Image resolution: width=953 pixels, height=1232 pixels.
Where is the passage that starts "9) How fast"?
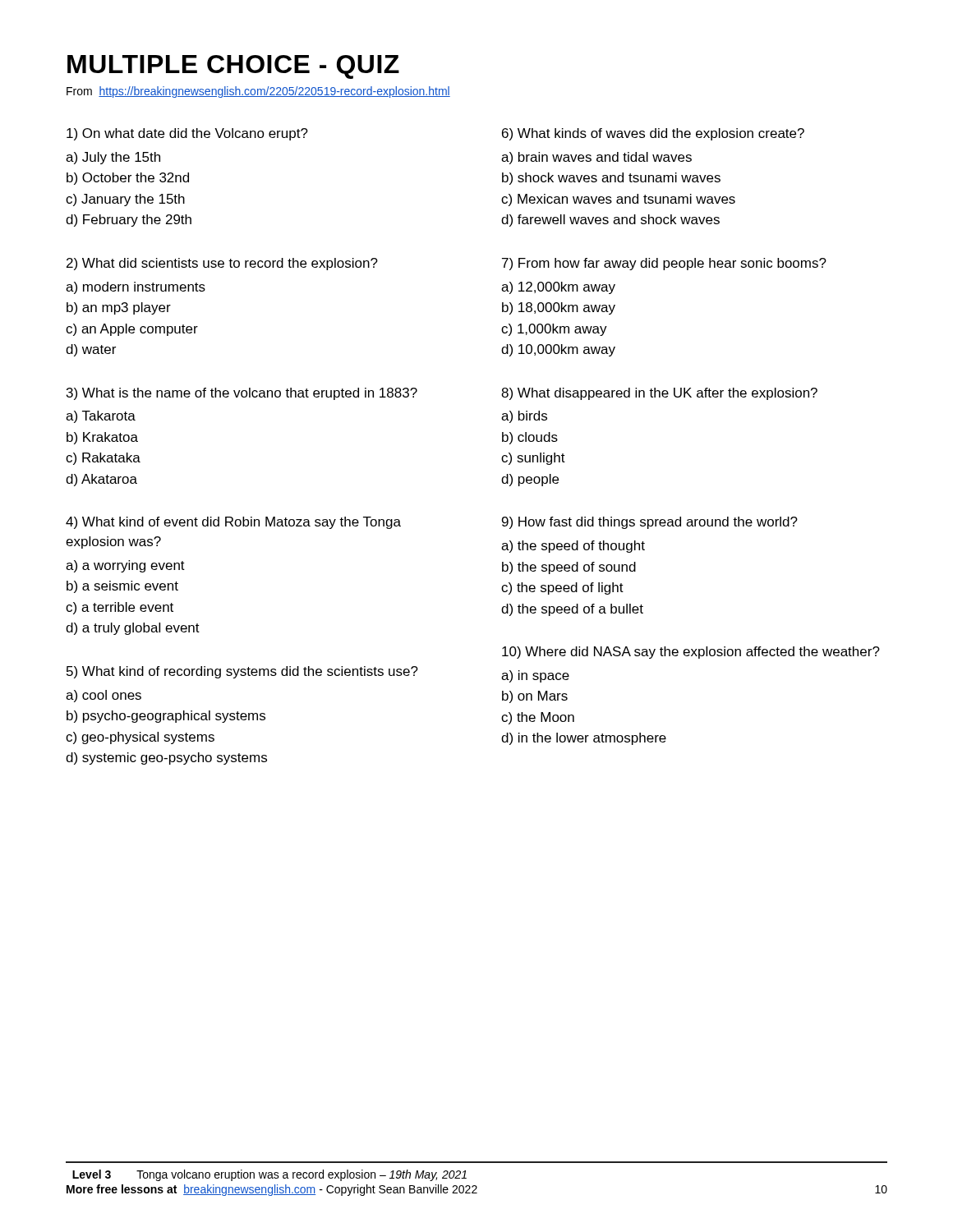pos(650,523)
